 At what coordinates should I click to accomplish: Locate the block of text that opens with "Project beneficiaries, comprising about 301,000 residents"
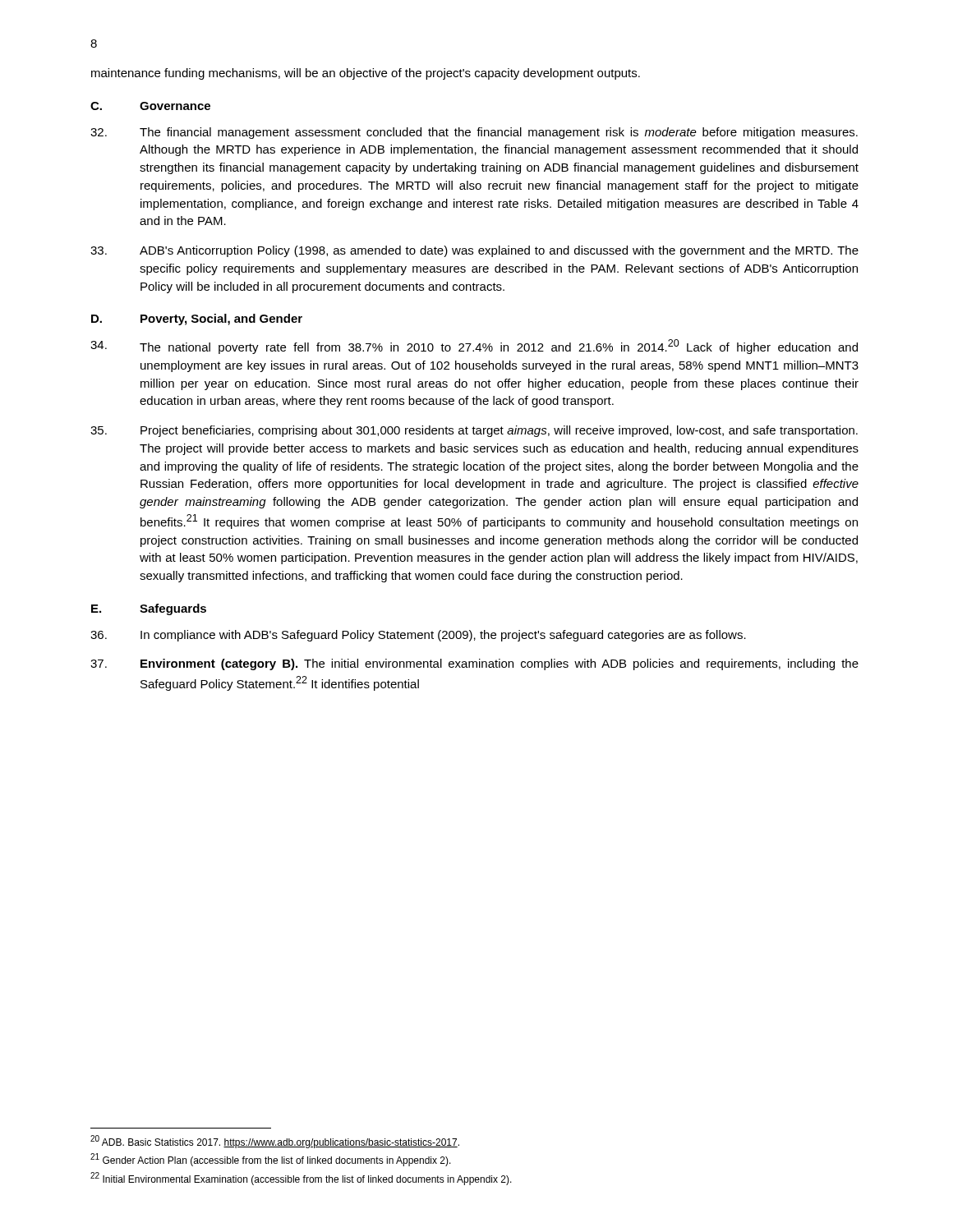(x=474, y=503)
